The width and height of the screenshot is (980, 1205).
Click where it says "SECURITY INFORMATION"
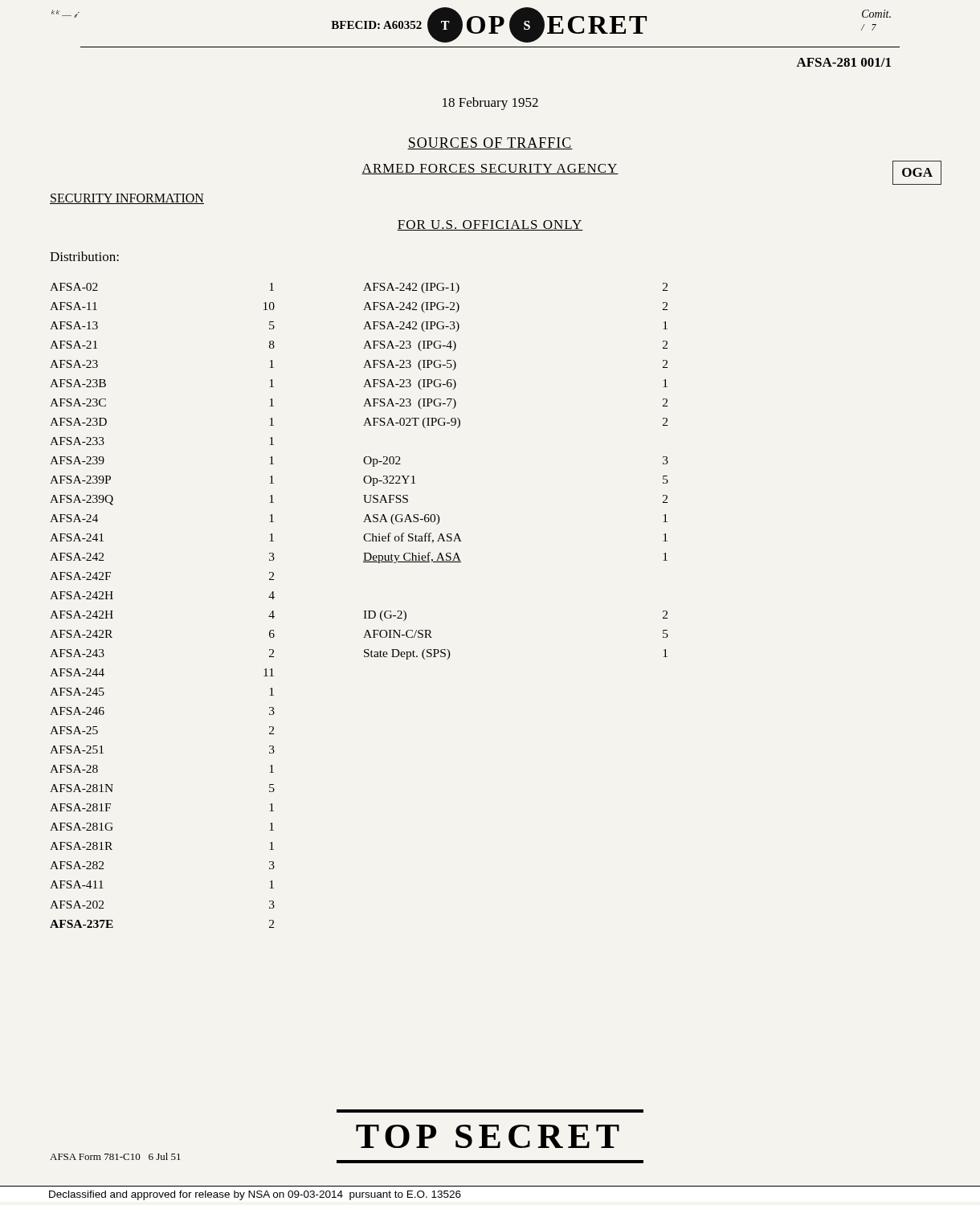point(127,198)
